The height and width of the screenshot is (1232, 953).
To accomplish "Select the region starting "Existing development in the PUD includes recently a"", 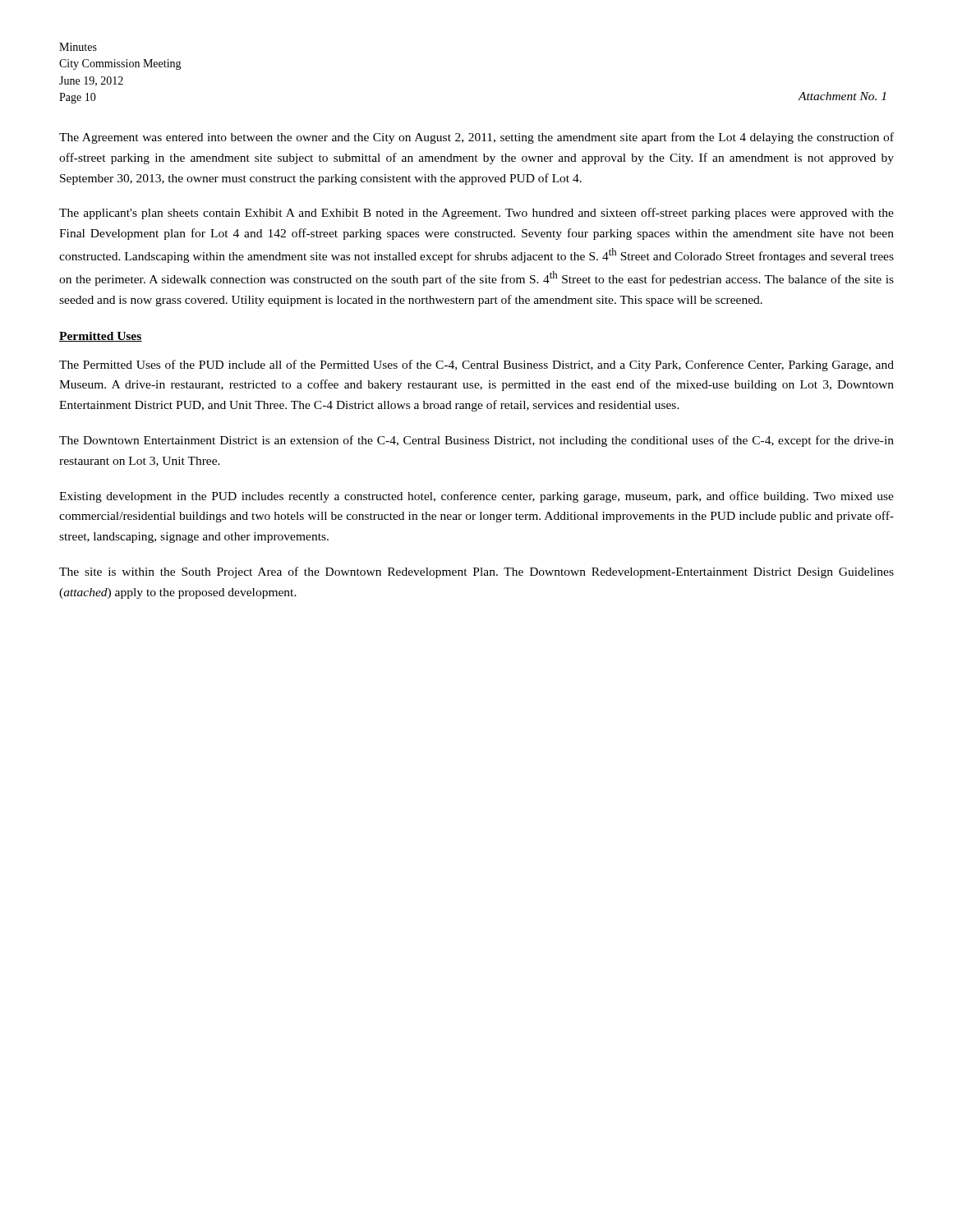I will pos(476,516).
